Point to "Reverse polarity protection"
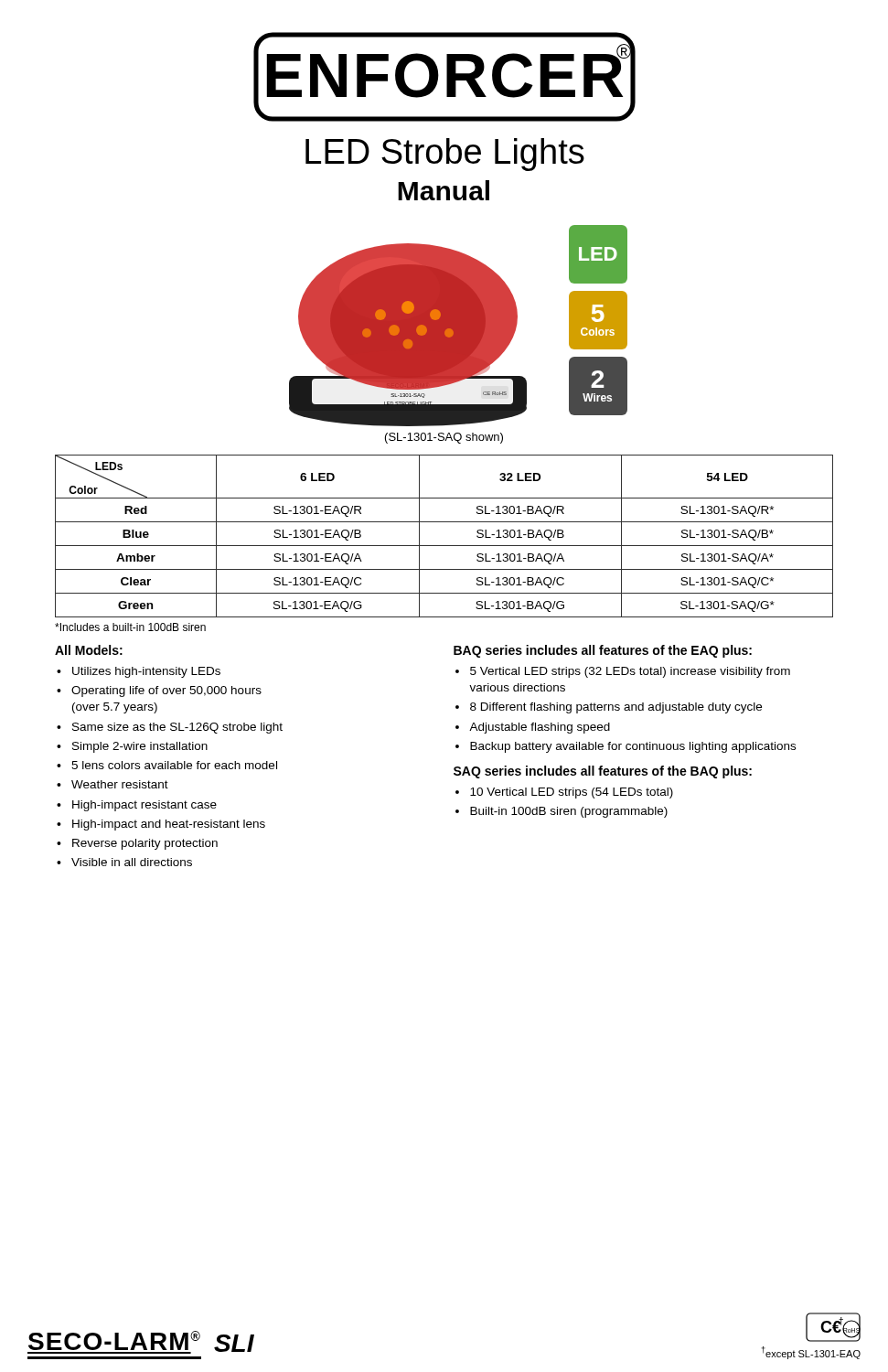Image resolution: width=888 pixels, height=1372 pixels. 145,843
